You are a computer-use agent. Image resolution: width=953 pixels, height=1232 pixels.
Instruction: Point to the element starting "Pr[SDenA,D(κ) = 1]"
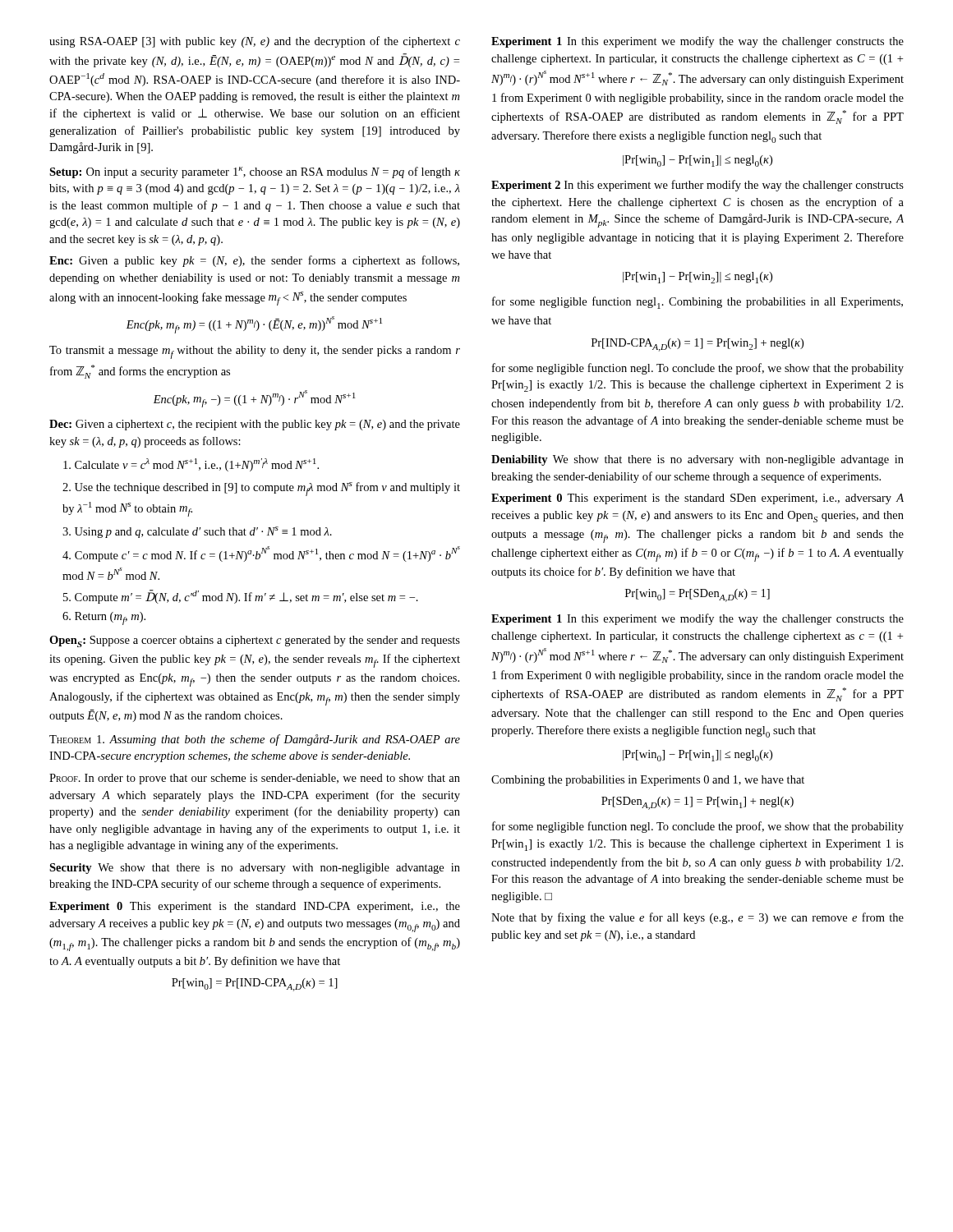[x=697, y=802]
